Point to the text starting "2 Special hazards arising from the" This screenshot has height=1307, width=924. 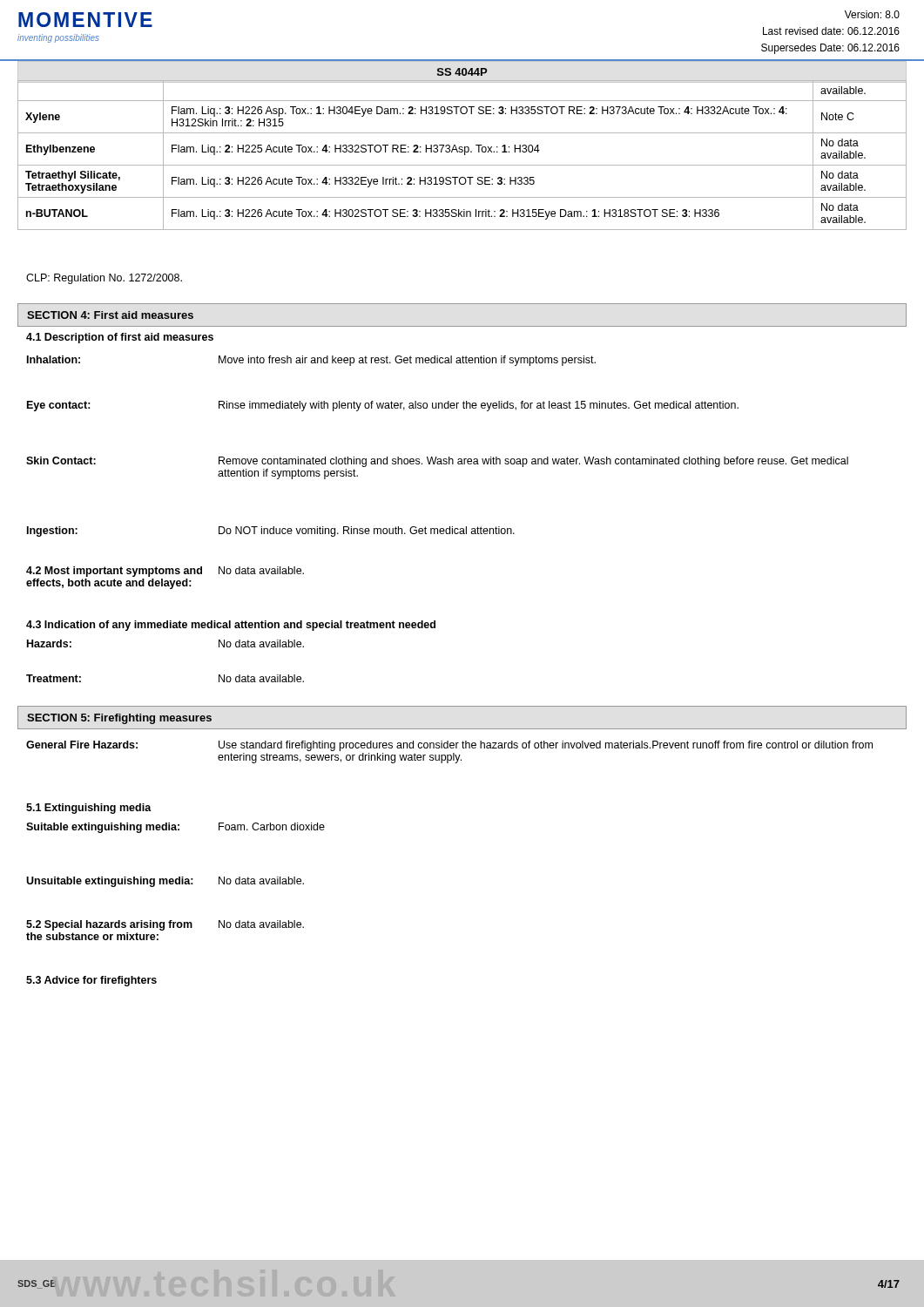pos(165,925)
